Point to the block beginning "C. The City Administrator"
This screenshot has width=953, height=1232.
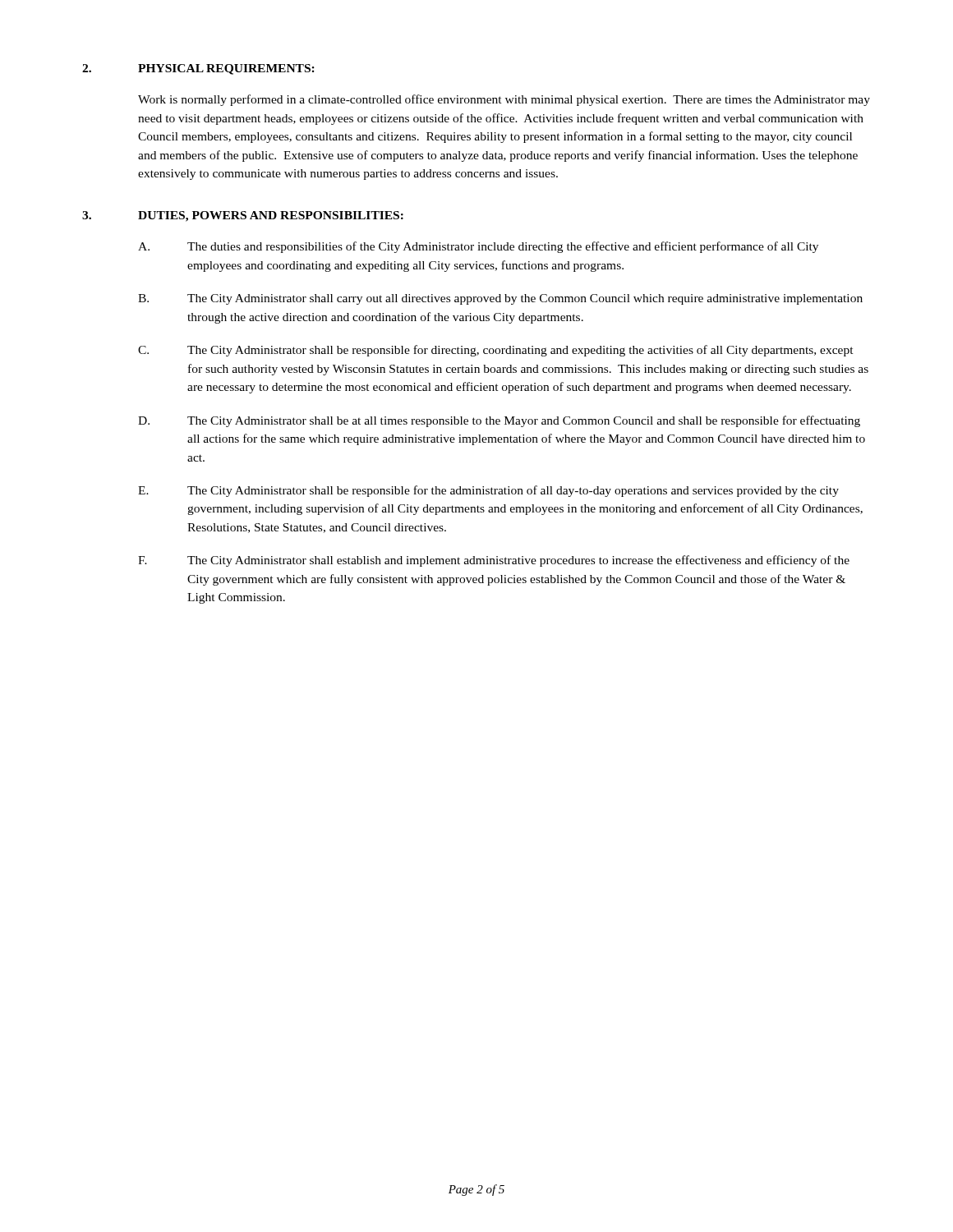tap(504, 369)
